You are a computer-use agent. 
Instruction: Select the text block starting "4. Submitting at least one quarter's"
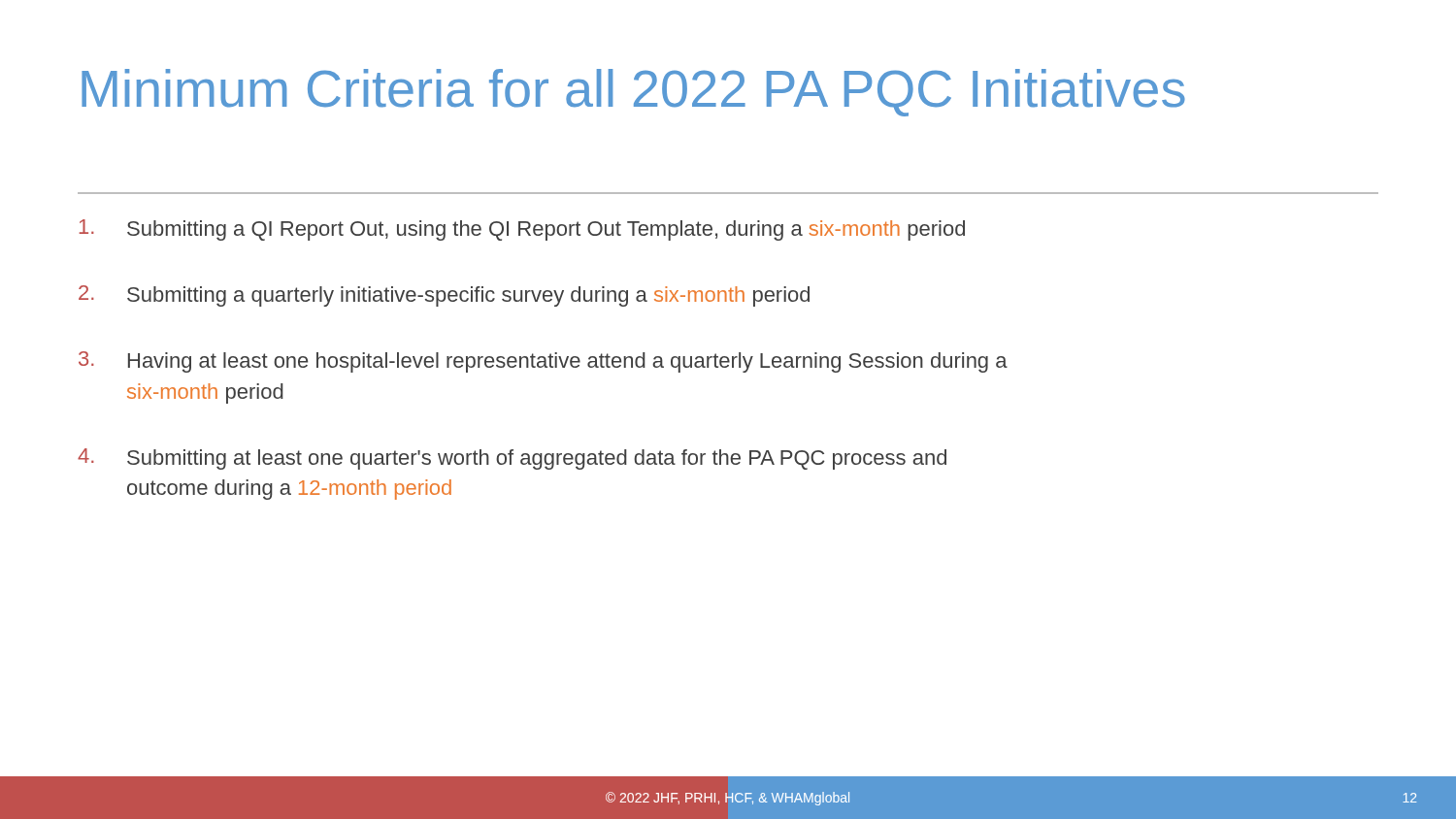tap(513, 473)
